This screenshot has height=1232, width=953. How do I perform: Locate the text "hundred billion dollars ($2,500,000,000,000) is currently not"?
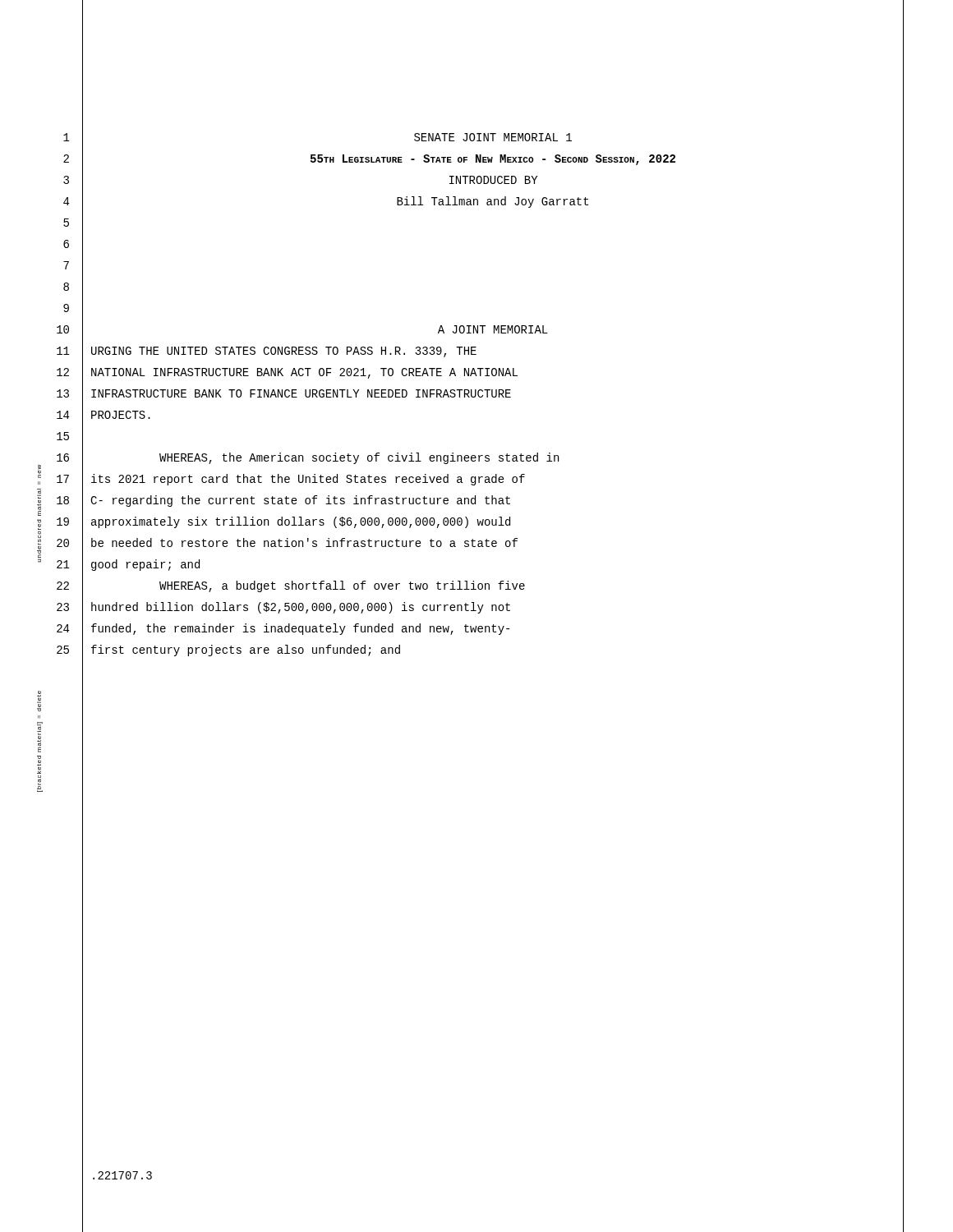click(x=301, y=608)
